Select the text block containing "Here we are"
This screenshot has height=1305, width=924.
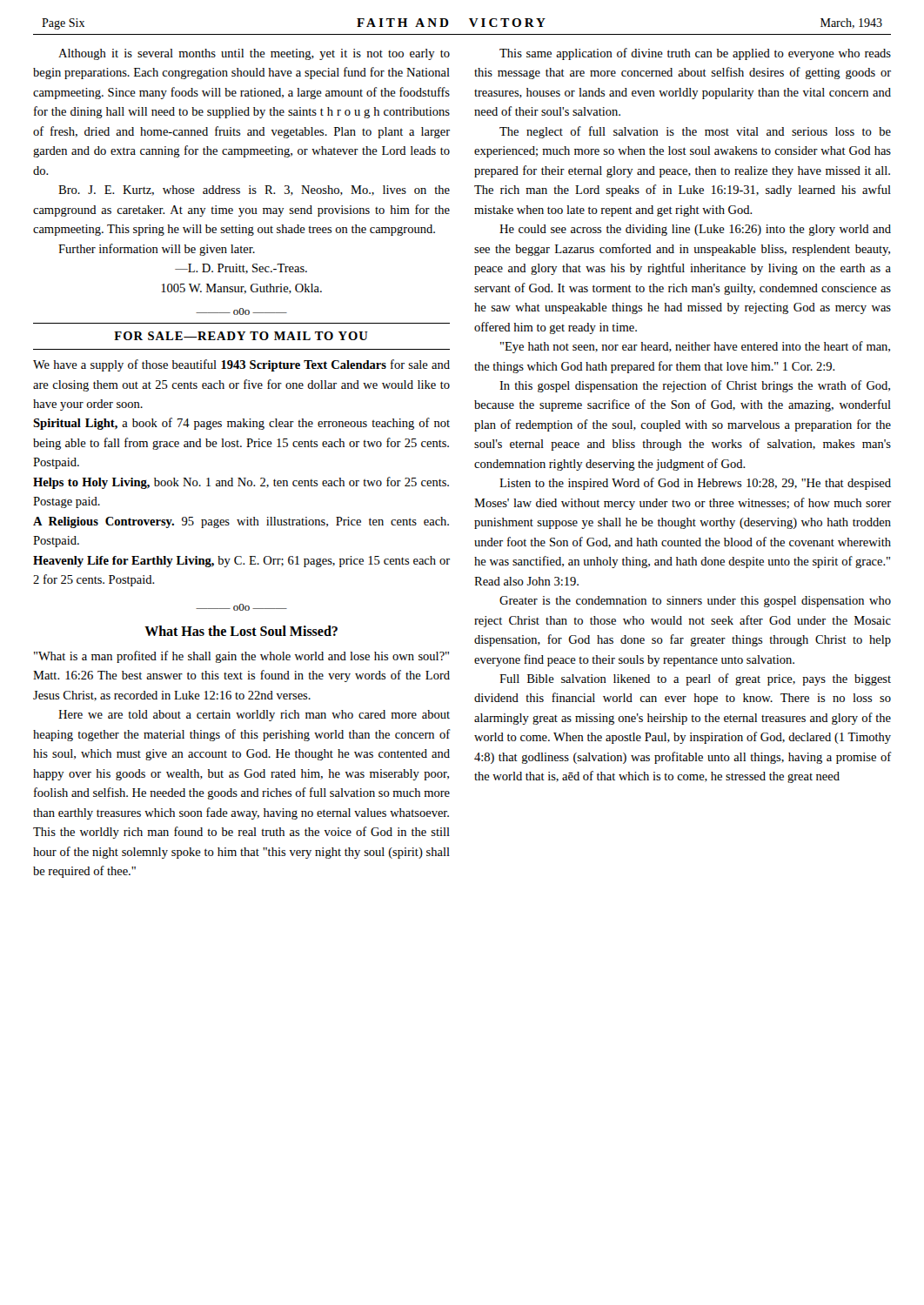pos(241,793)
